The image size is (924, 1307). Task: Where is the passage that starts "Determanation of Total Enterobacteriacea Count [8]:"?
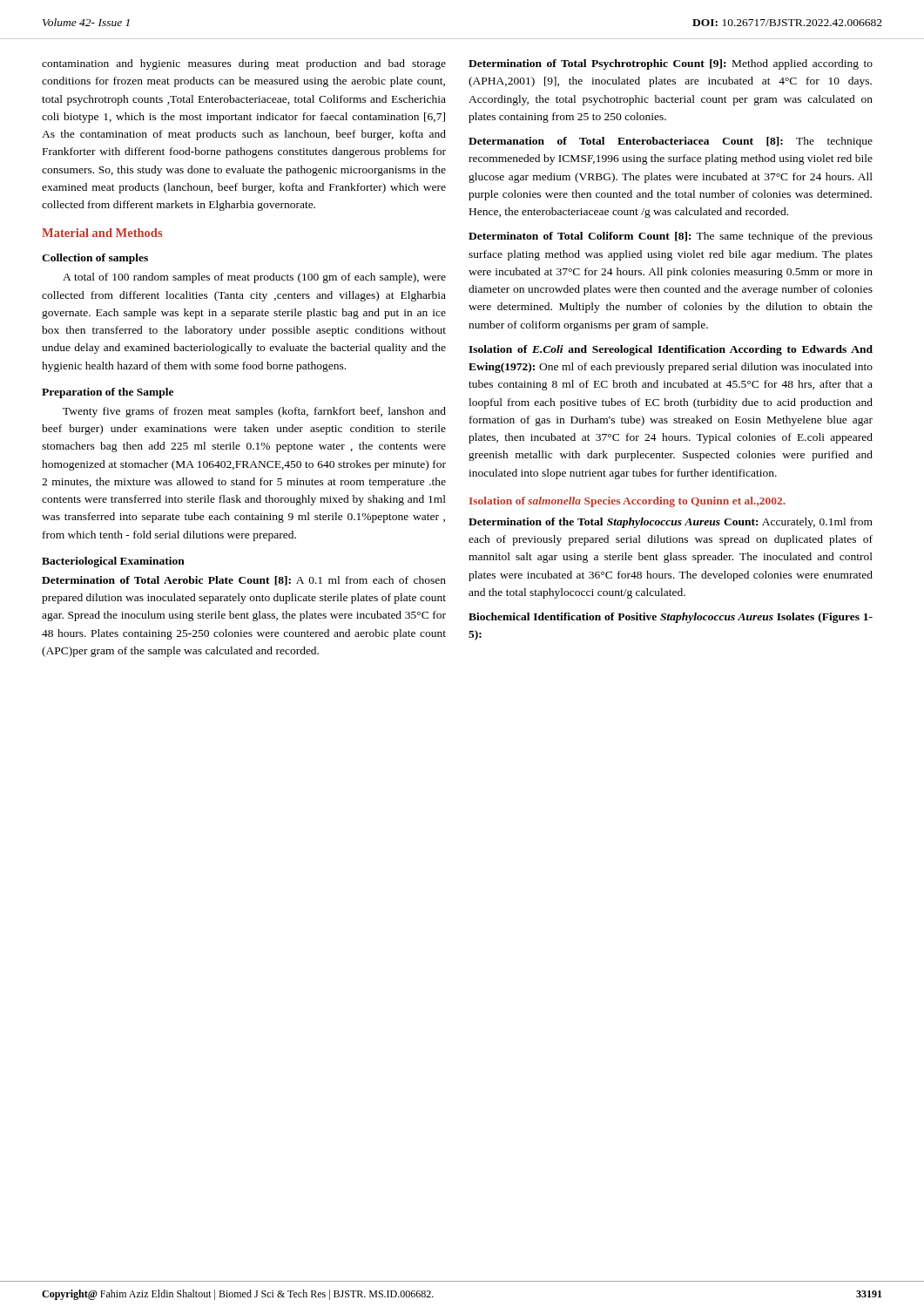[671, 177]
